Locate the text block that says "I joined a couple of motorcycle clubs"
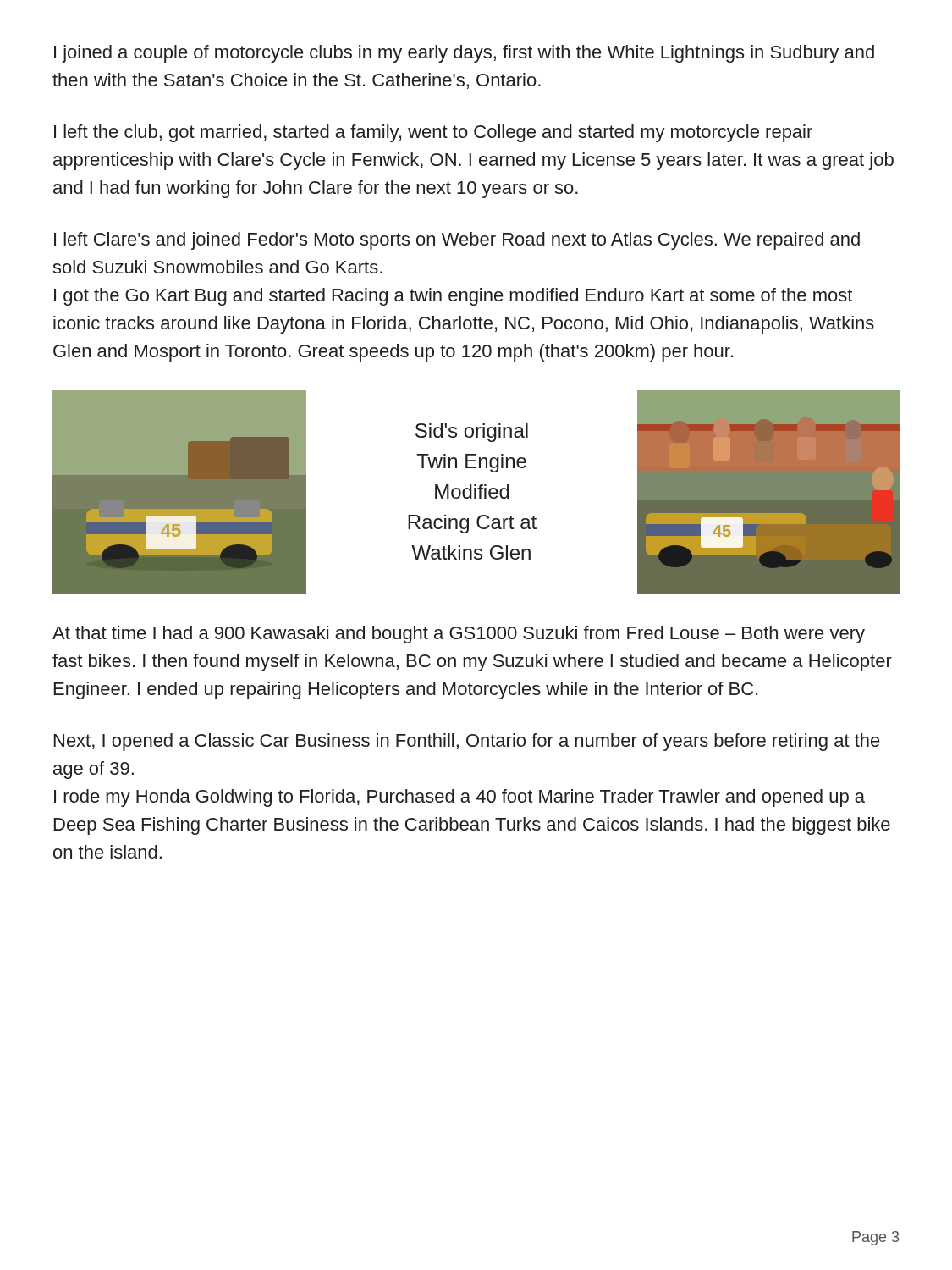This screenshot has height=1270, width=952. tap(464, 66)
